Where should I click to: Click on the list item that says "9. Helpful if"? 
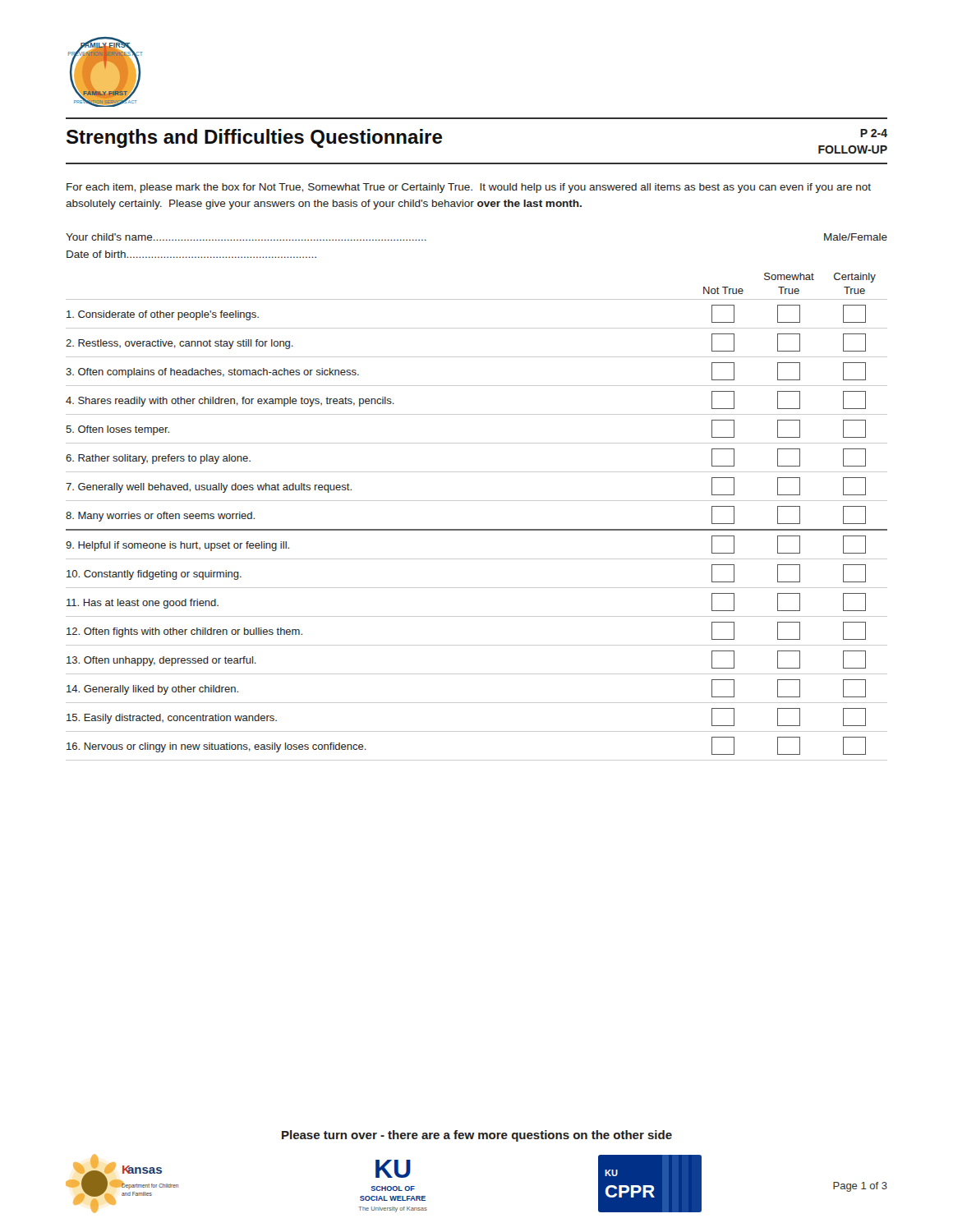(x=182, y=544)
